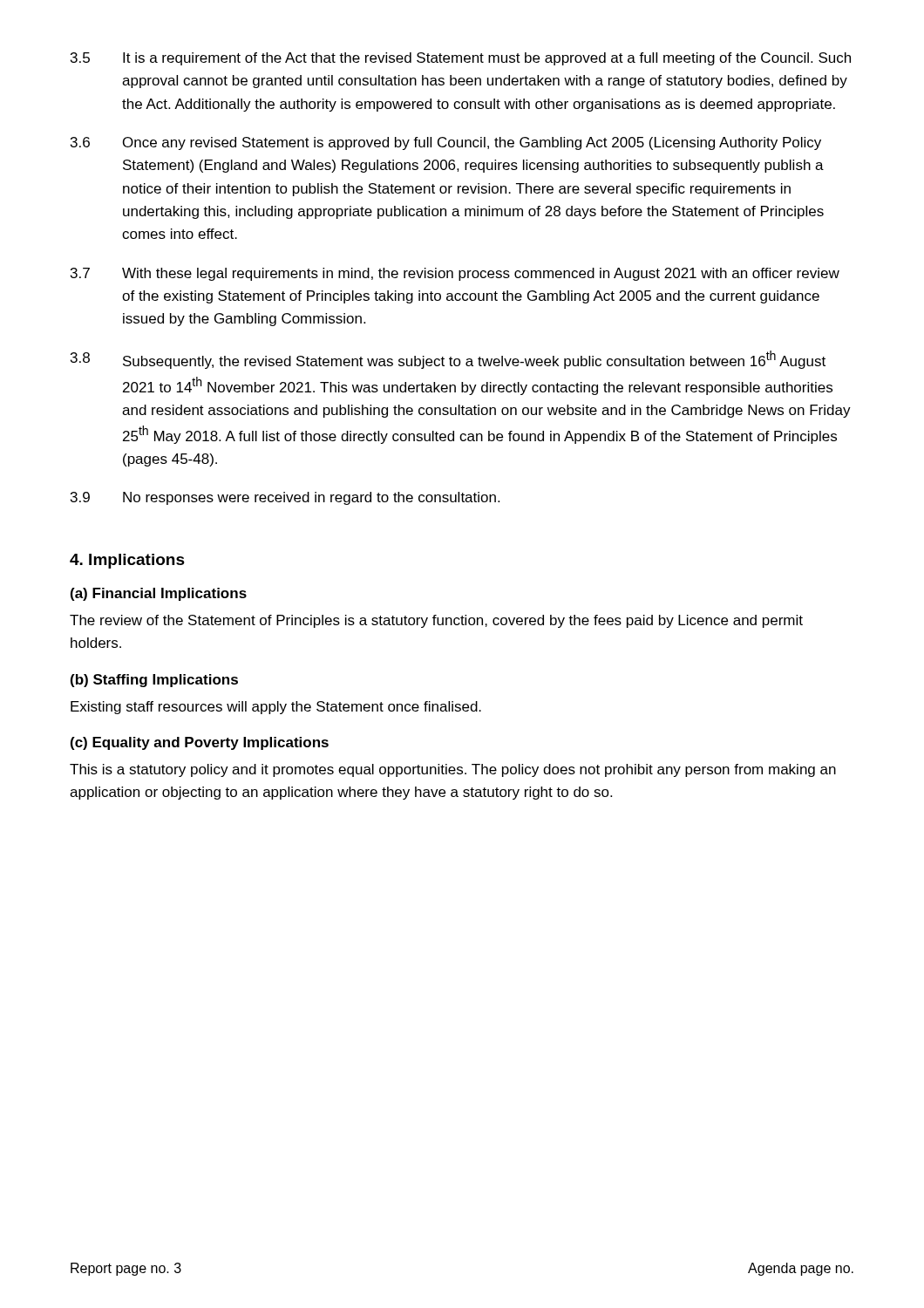Select the text block starting "3.7 With these legal requirements in"
Screen dimensions: 1308x924
[x=462, y=297]
